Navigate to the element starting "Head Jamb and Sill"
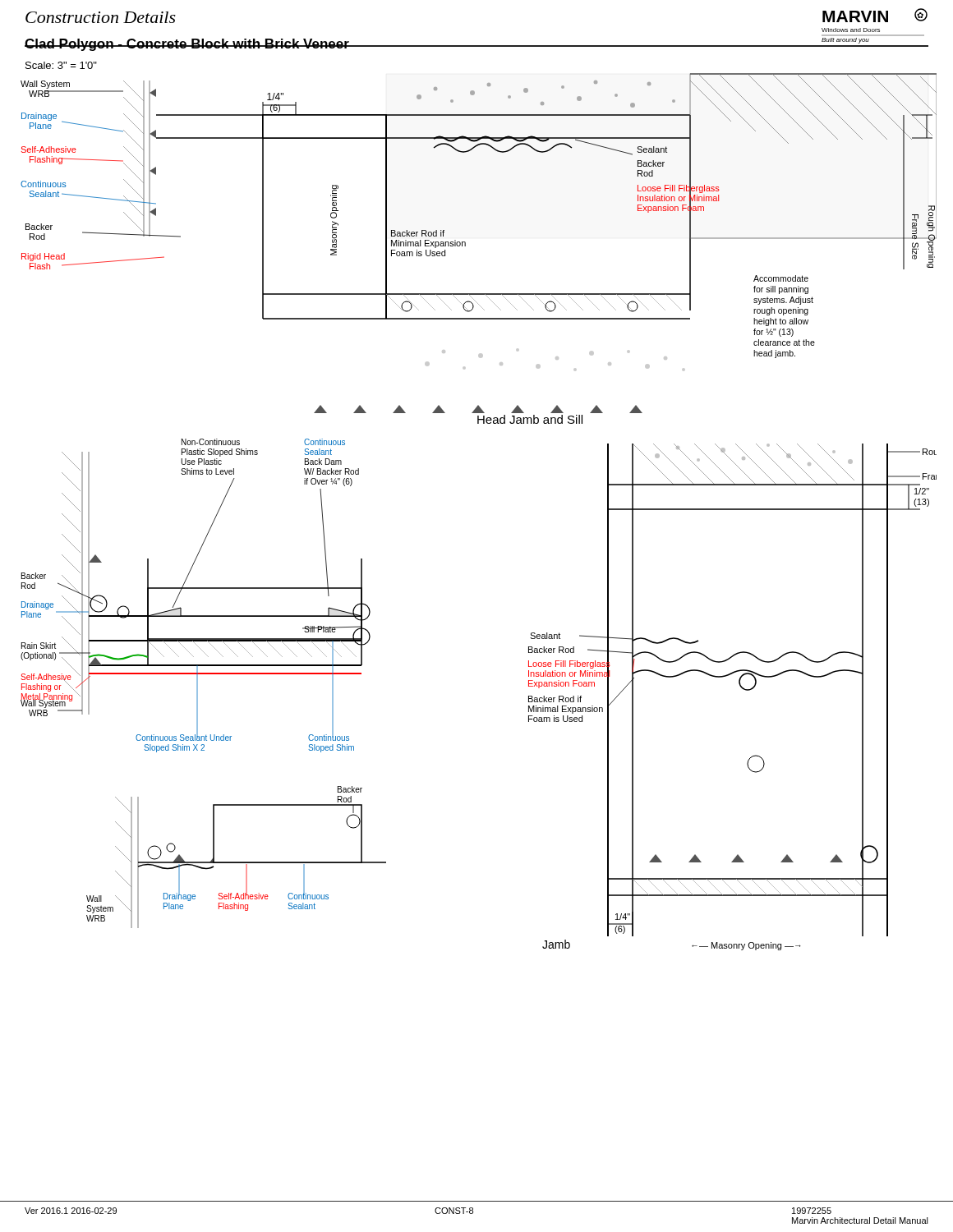Viewport: 953px width, 1232px height. (x=530, y=419)
